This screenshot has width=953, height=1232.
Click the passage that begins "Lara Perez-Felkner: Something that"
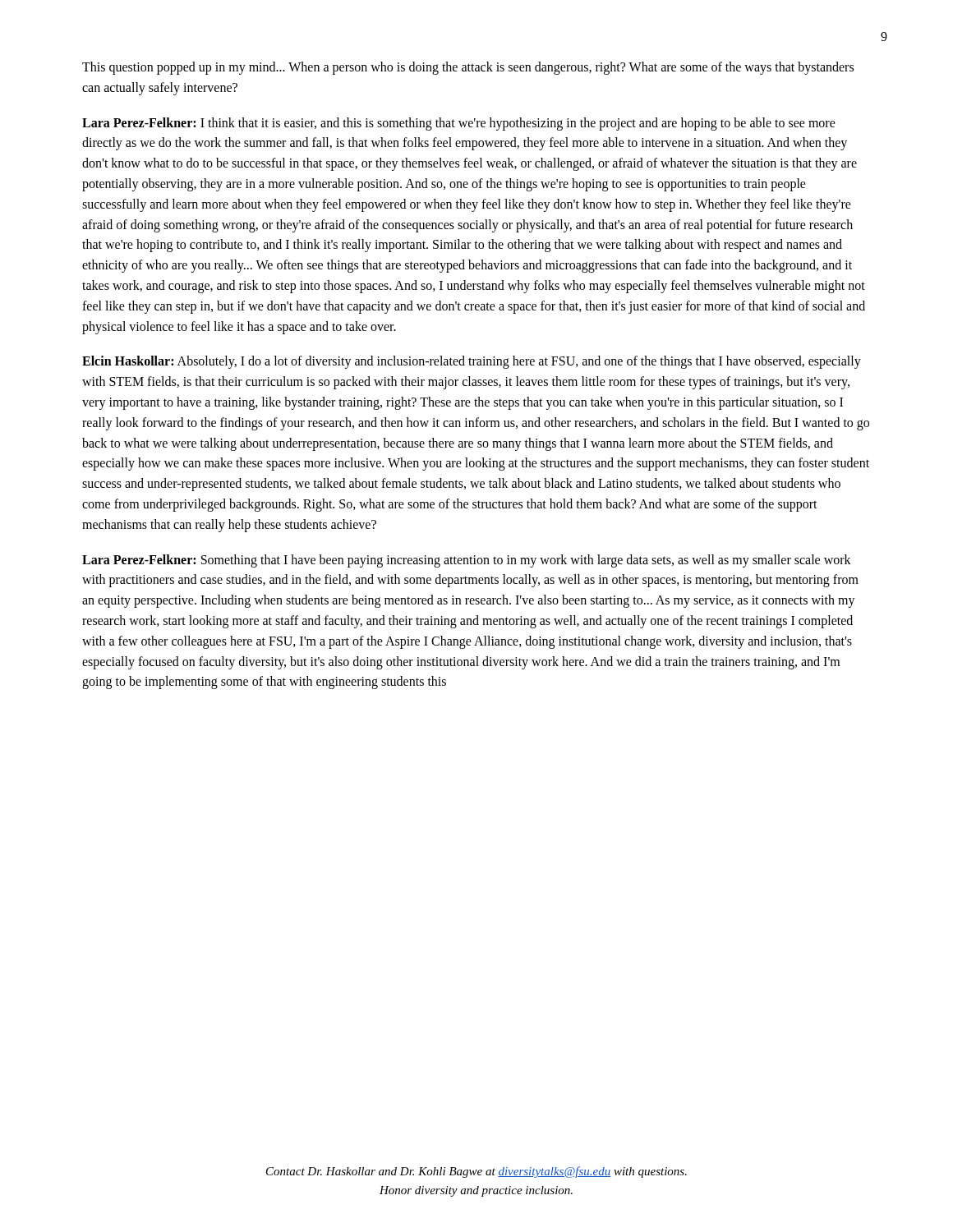click(470, 620)
